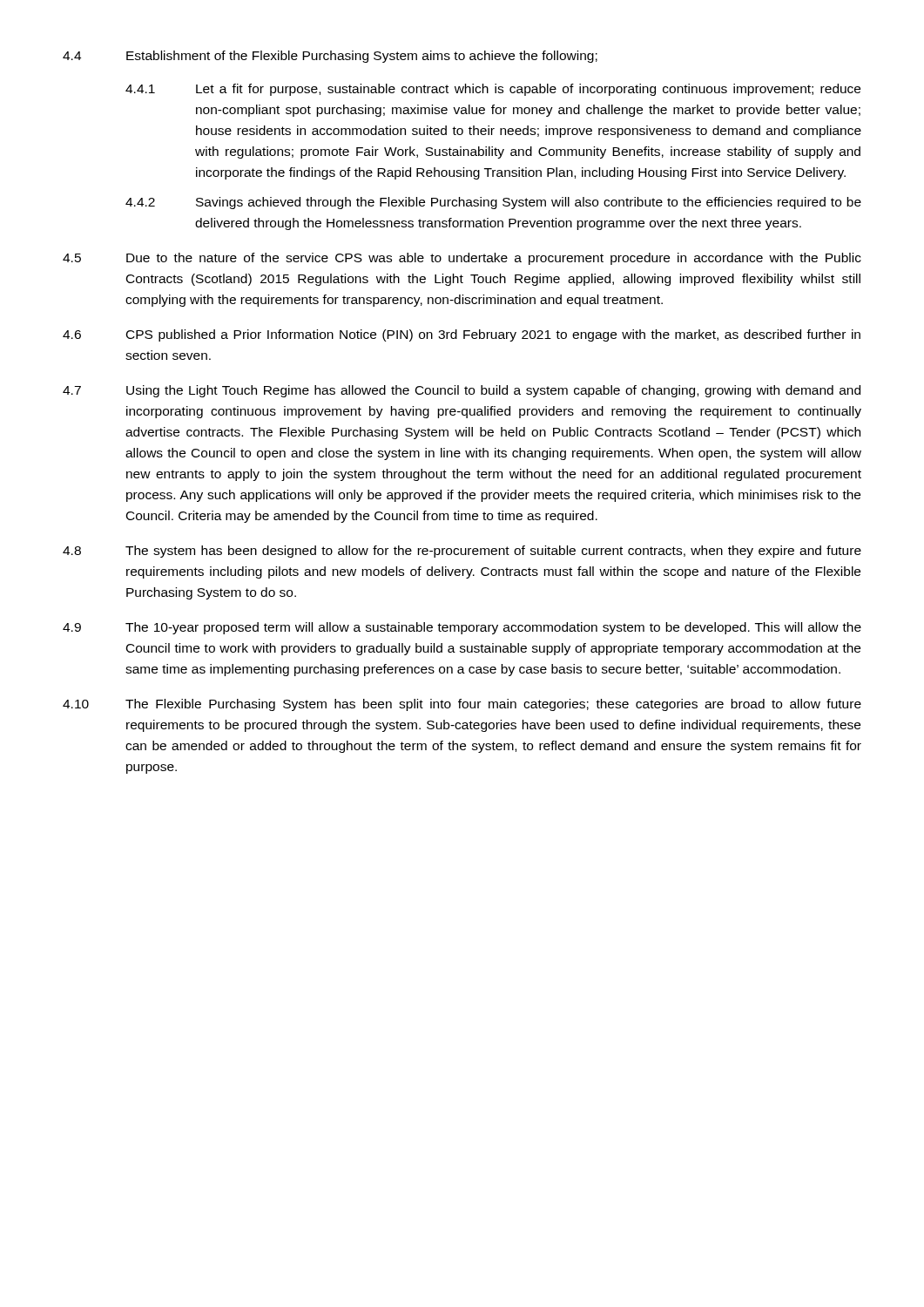The image size is (924, 1307).
Task: Click on the text starting "4.6 CPS published"
Action: (x=462, y=345)
